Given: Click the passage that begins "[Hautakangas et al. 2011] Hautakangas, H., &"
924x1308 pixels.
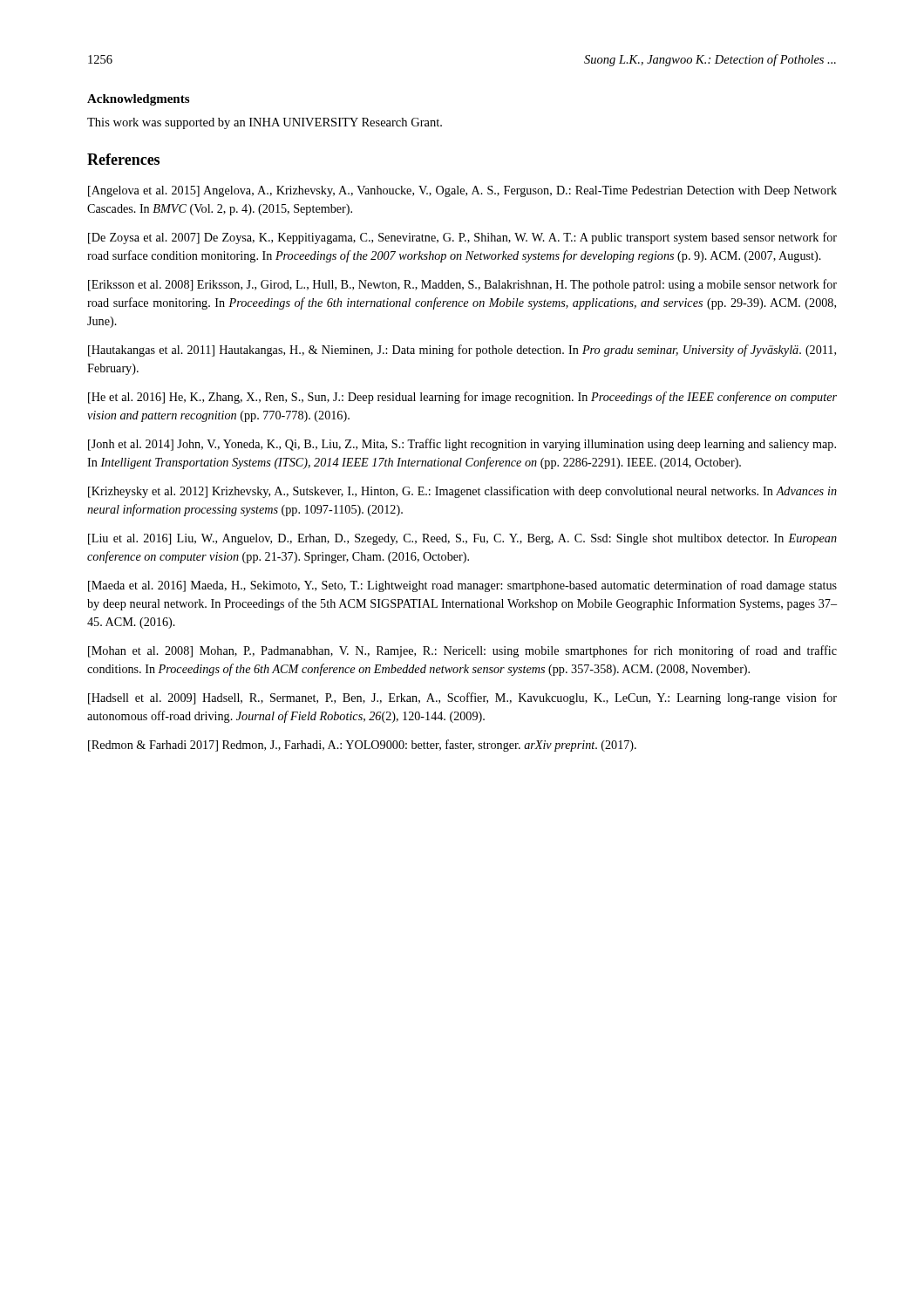Looking at the screenshot, I should 462,359.
